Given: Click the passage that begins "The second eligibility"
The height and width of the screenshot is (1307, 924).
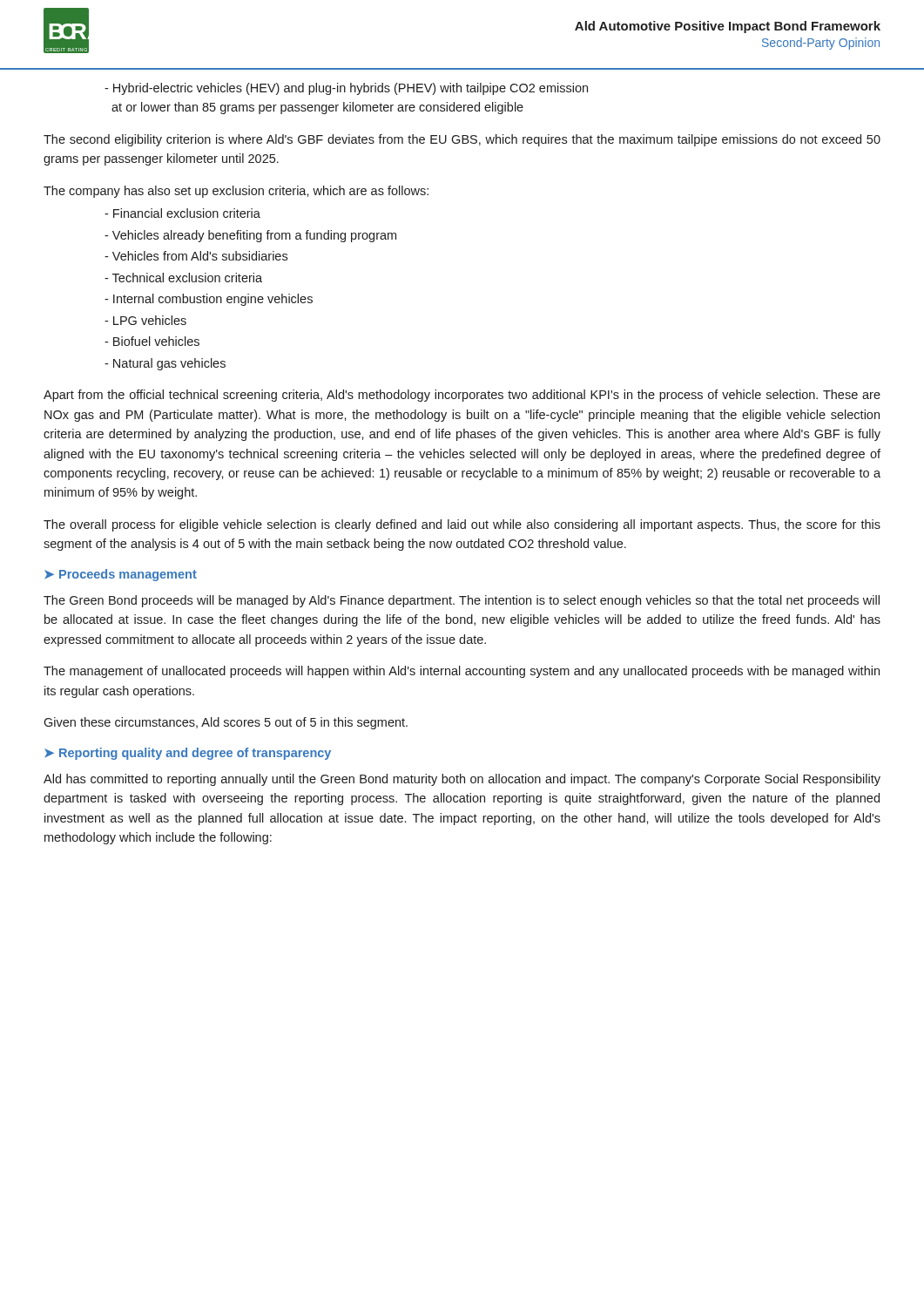Looking at the screenshot, I should (462, 149).
